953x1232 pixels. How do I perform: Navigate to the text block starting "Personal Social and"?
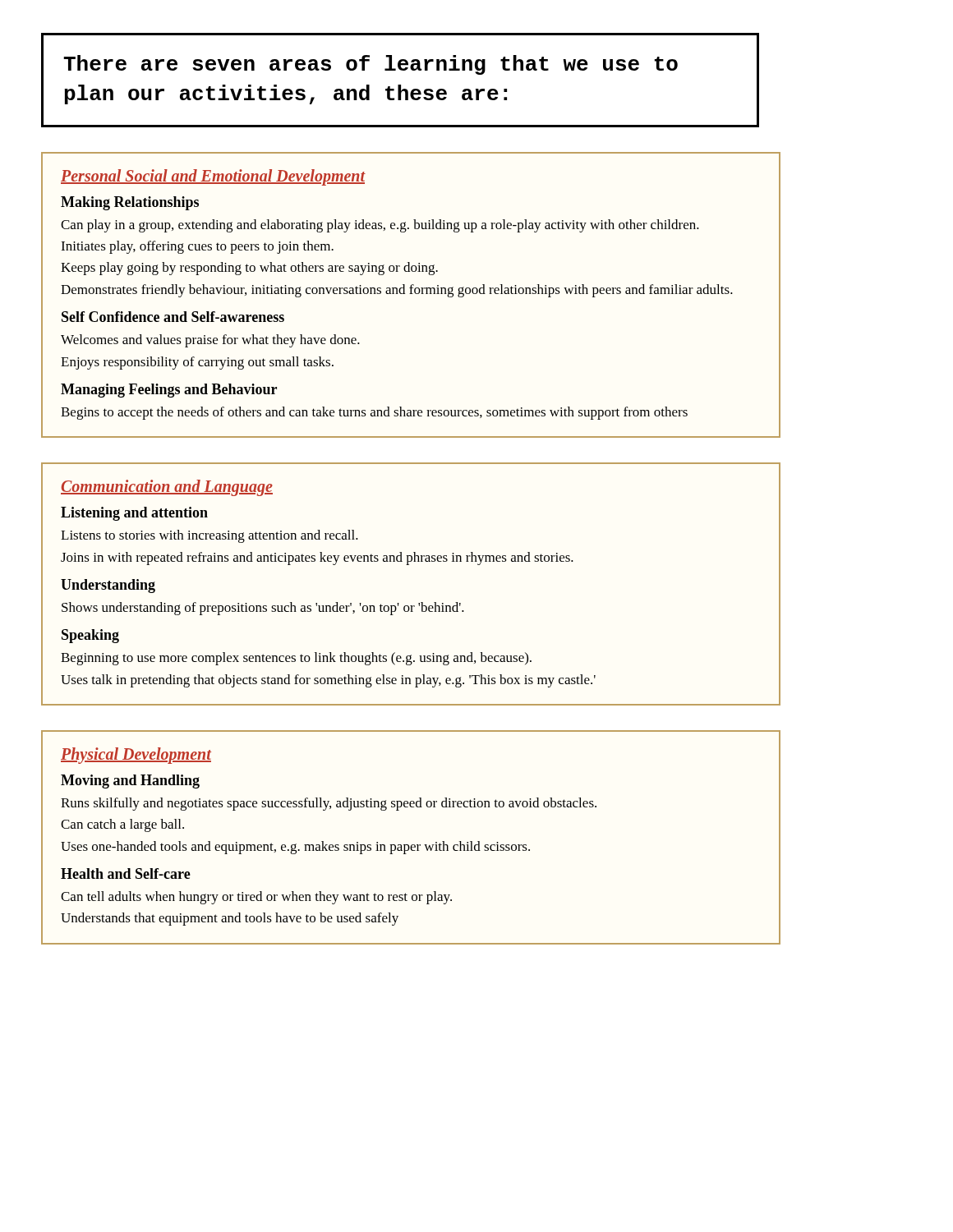(x=411, y=295)
